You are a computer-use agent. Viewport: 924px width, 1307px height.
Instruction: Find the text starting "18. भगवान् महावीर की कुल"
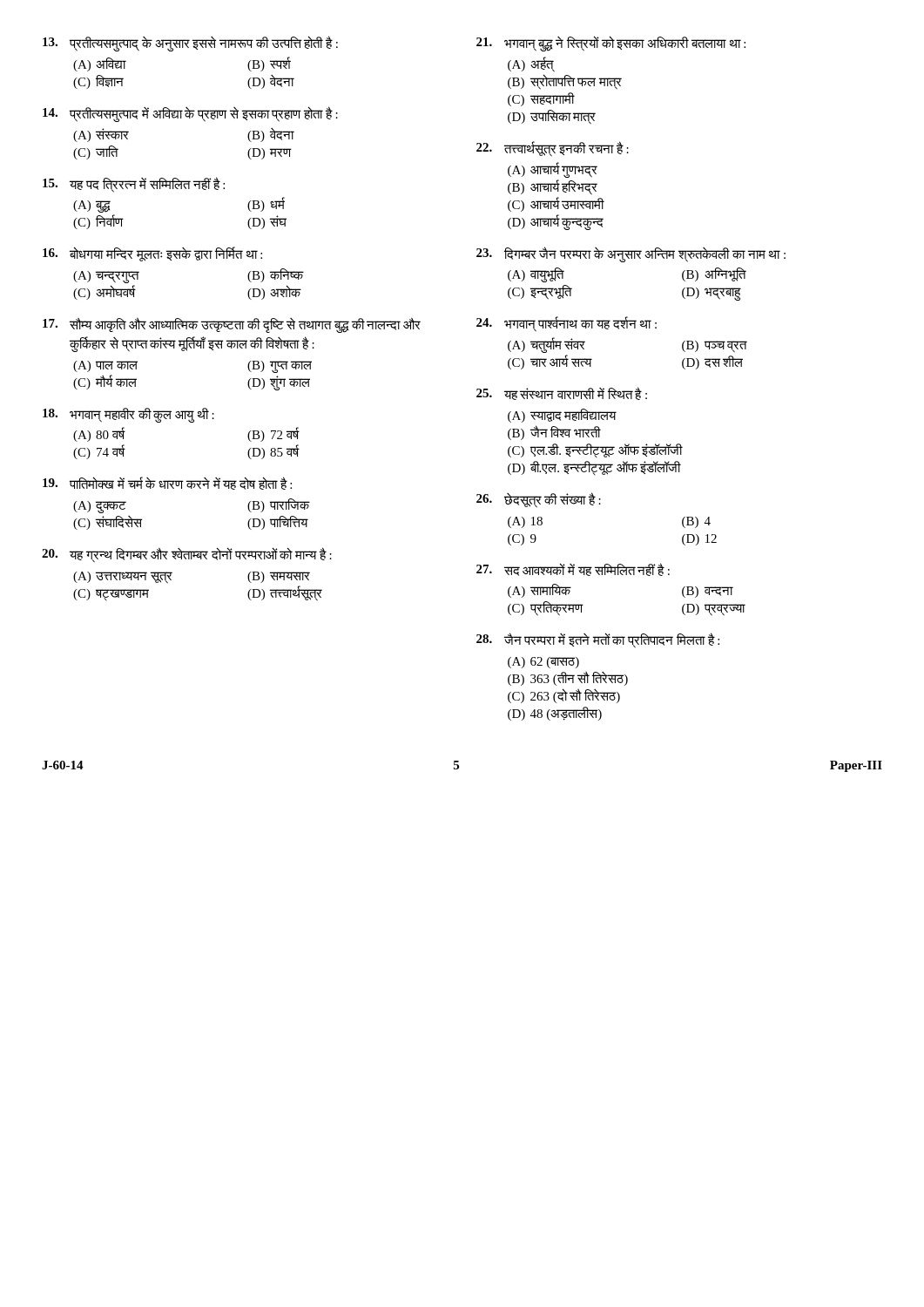pyautogui.click(x=245, y=433)
